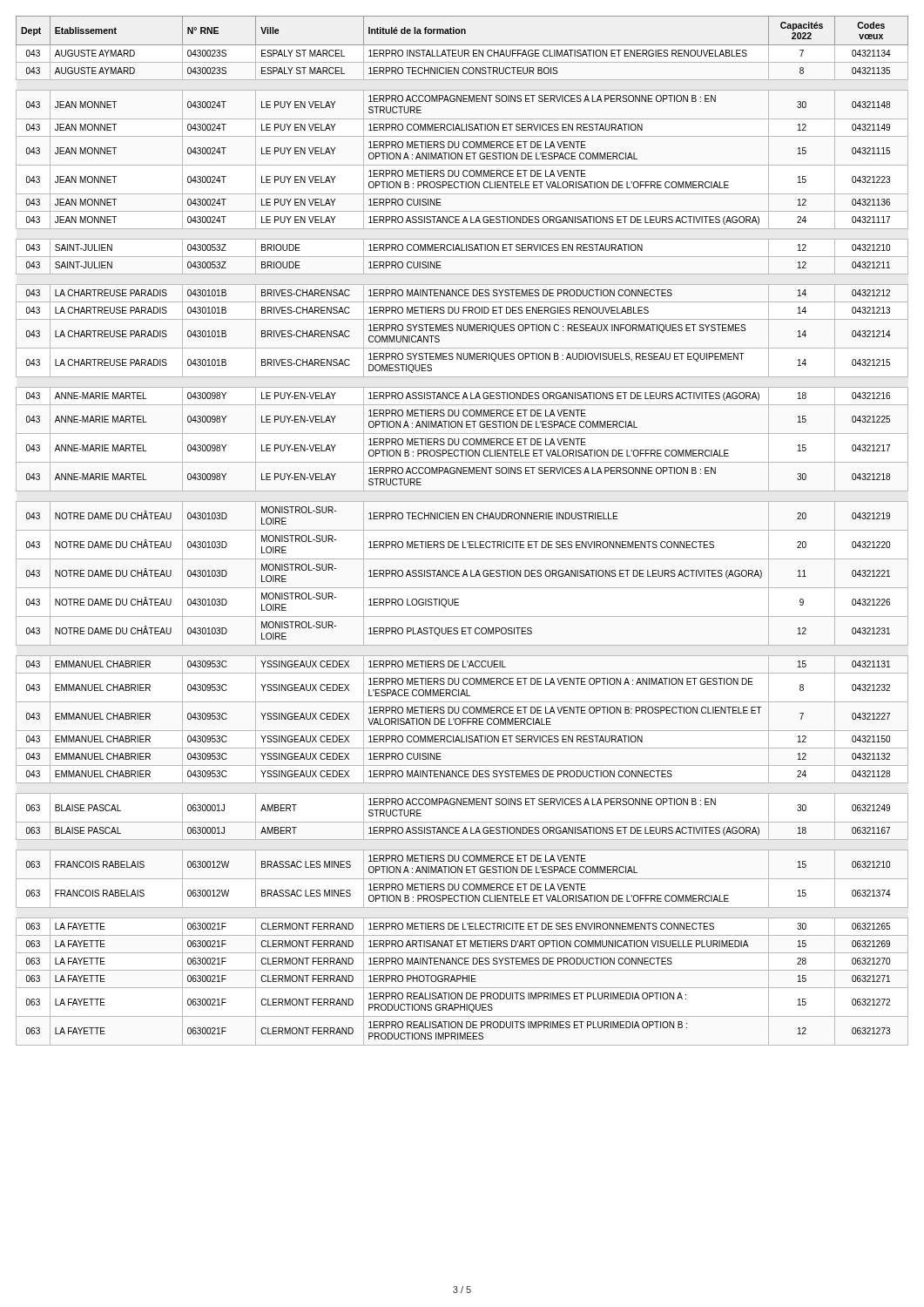Find a table
Viewport: 924px width, 1307px height.
[462, 531]
